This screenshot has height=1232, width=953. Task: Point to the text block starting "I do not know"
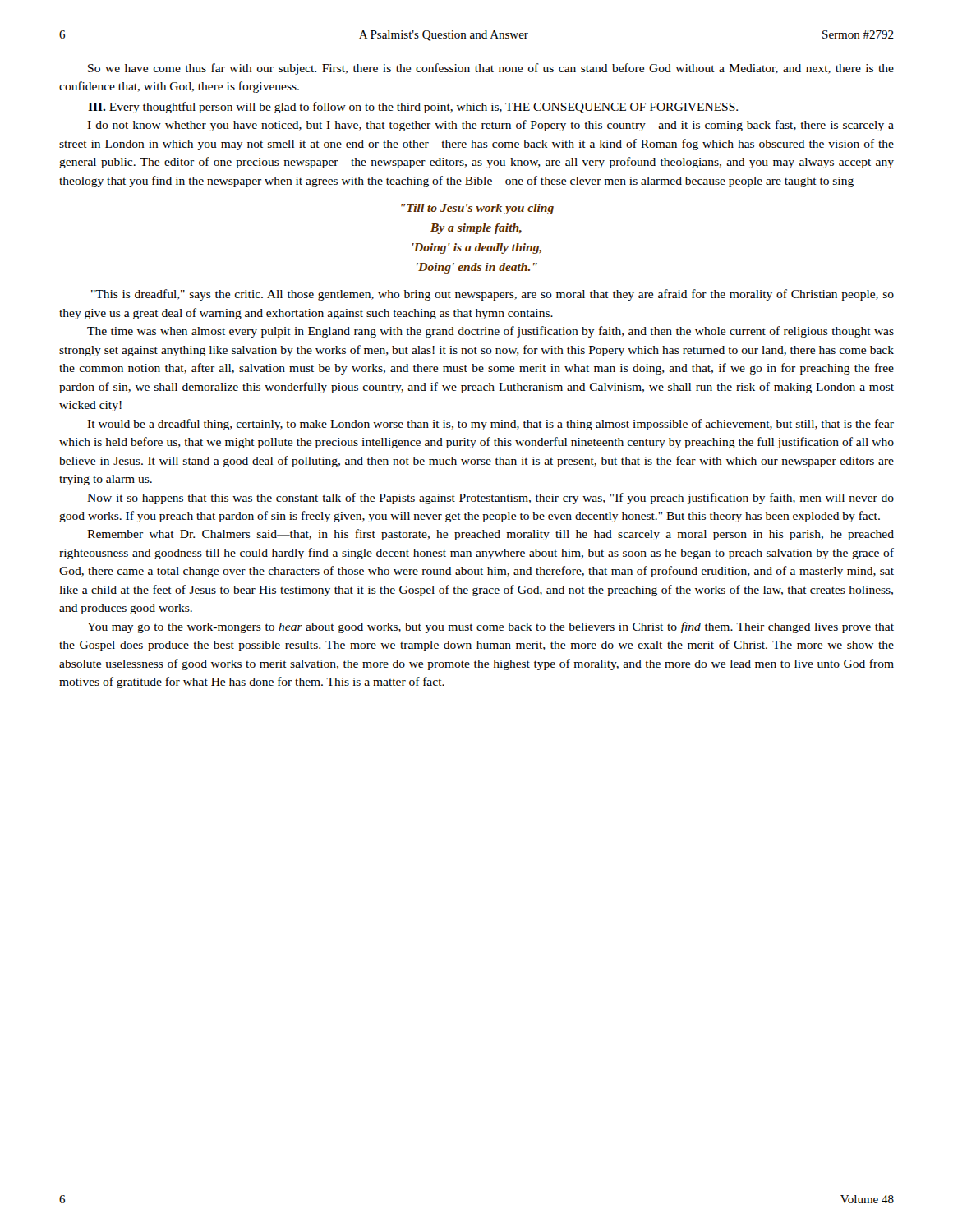coord(476,153)
